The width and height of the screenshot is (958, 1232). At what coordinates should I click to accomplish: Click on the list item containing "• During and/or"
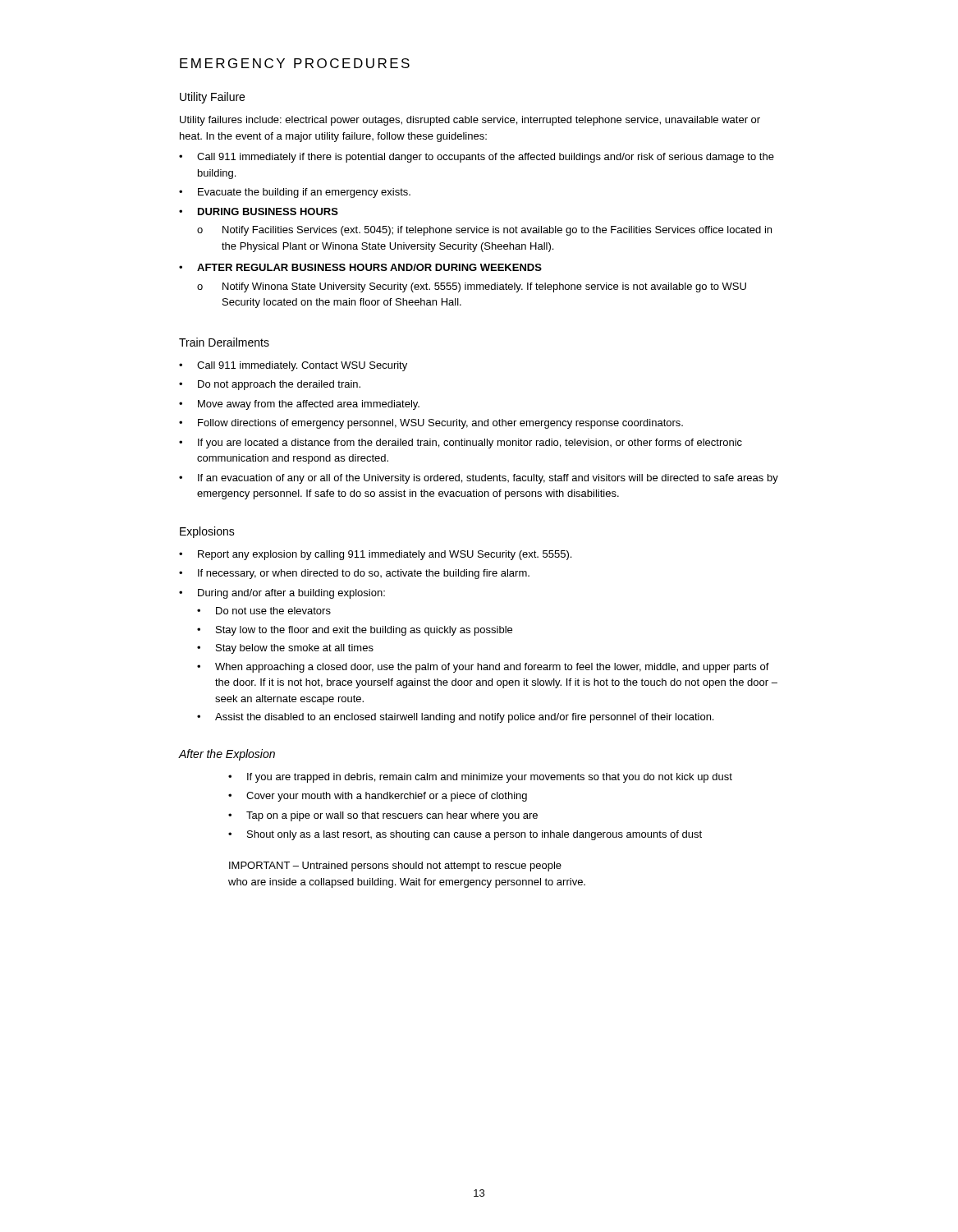(x=479, y=656)
